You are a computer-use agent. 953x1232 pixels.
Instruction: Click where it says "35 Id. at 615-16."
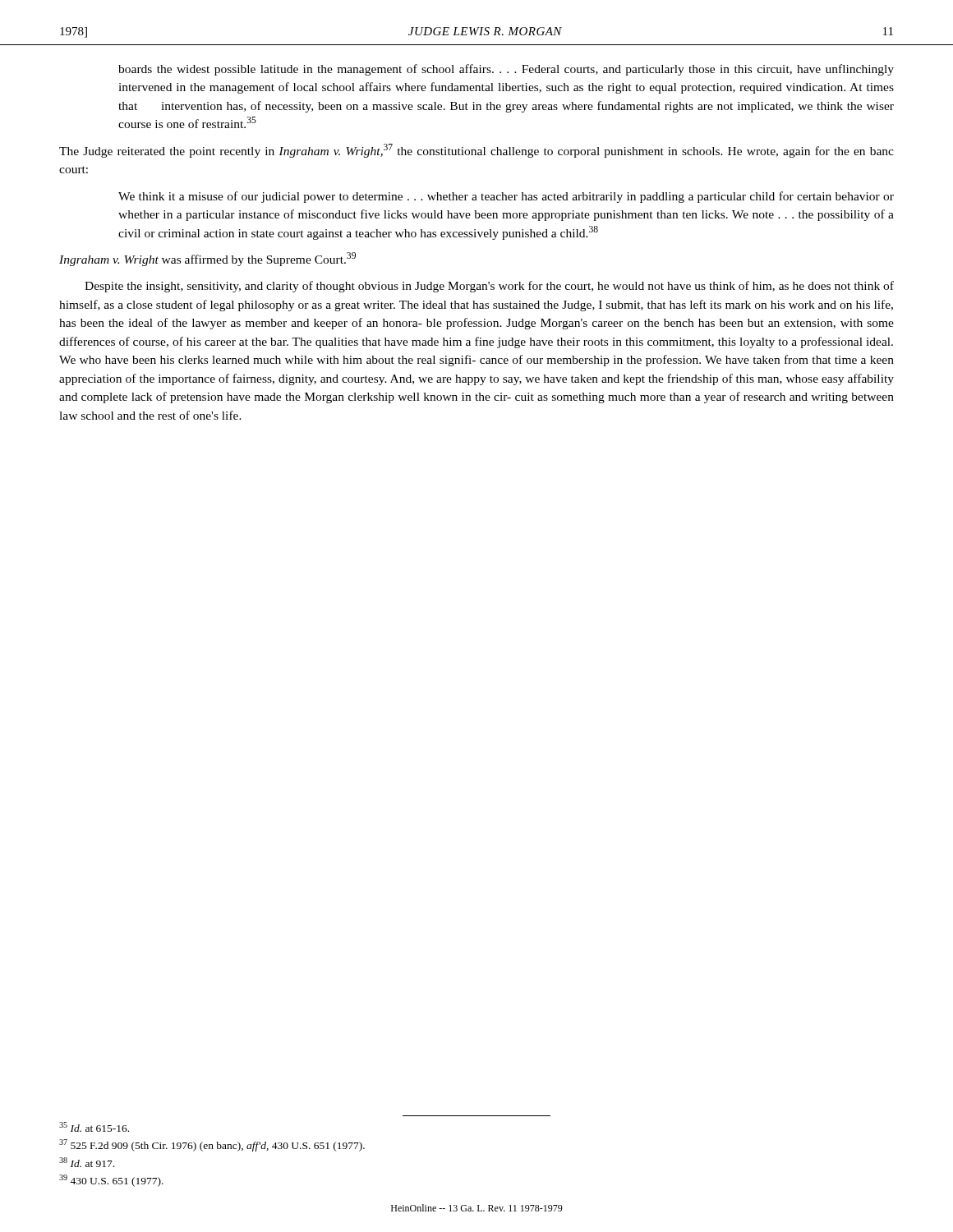pos(95,1127)
